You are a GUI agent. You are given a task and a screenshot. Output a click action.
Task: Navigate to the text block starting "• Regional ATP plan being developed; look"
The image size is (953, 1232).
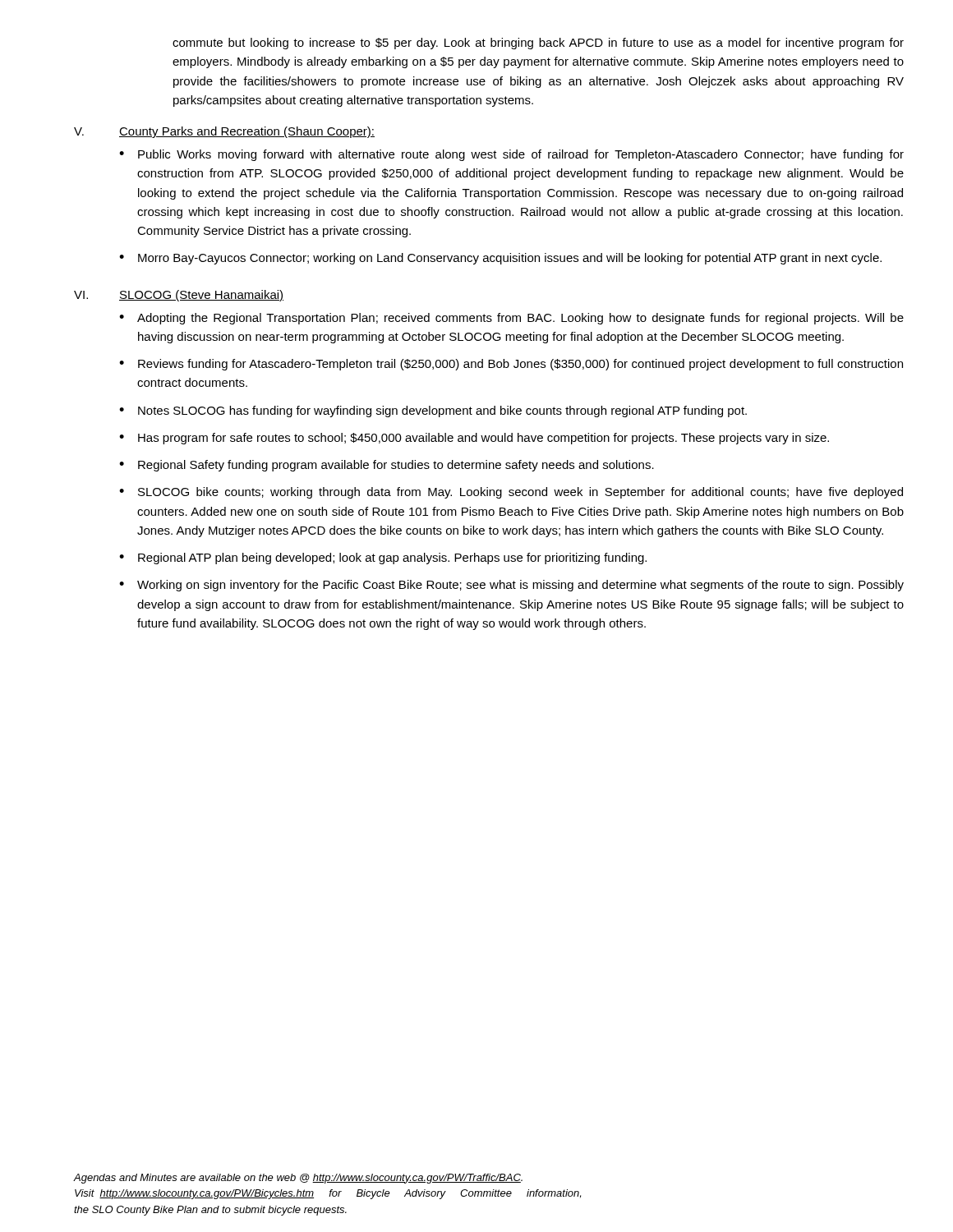click(x=511, y=557)
